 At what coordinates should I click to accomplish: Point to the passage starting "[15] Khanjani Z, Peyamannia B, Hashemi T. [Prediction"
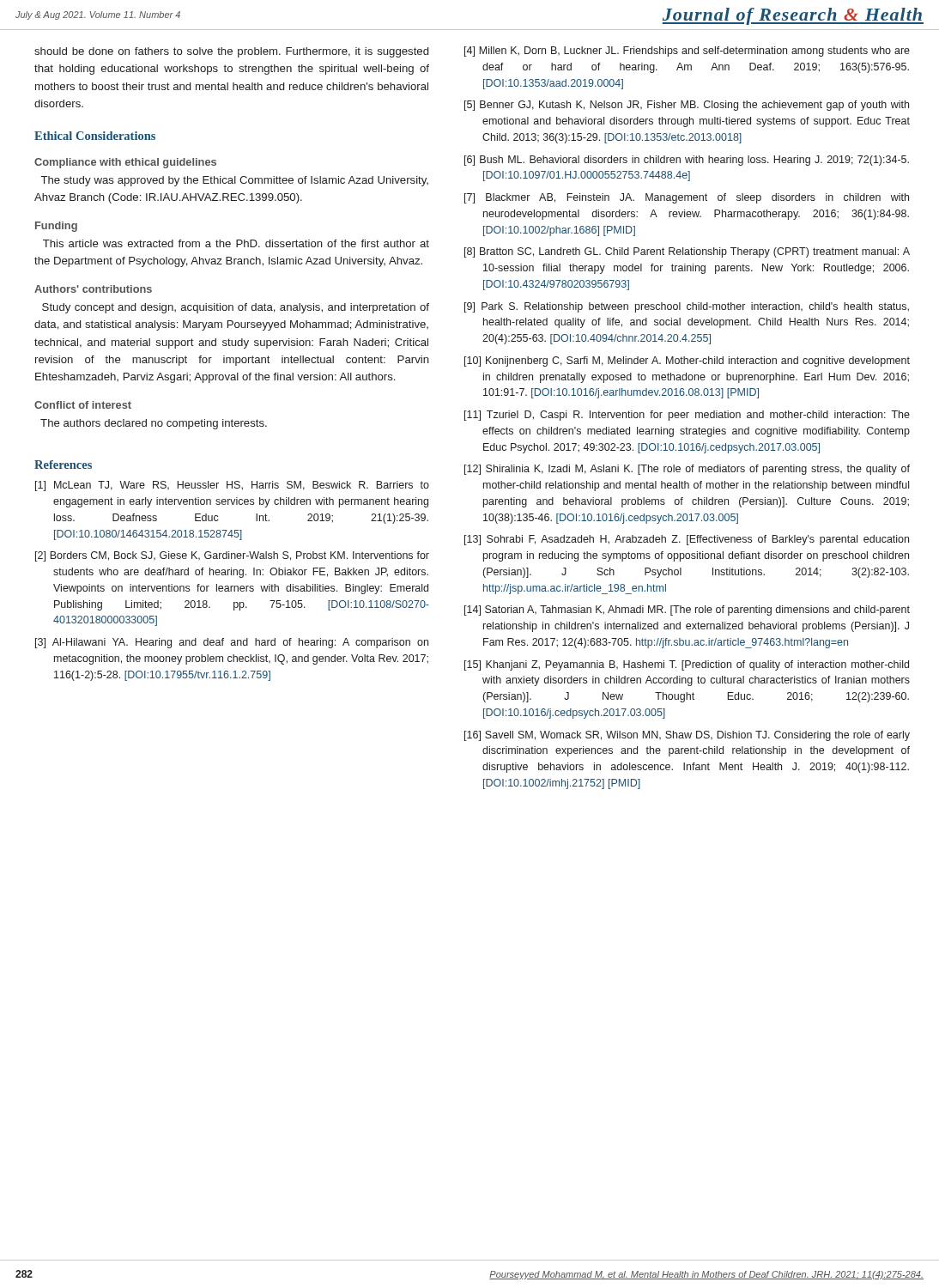(x=687, y=688)
